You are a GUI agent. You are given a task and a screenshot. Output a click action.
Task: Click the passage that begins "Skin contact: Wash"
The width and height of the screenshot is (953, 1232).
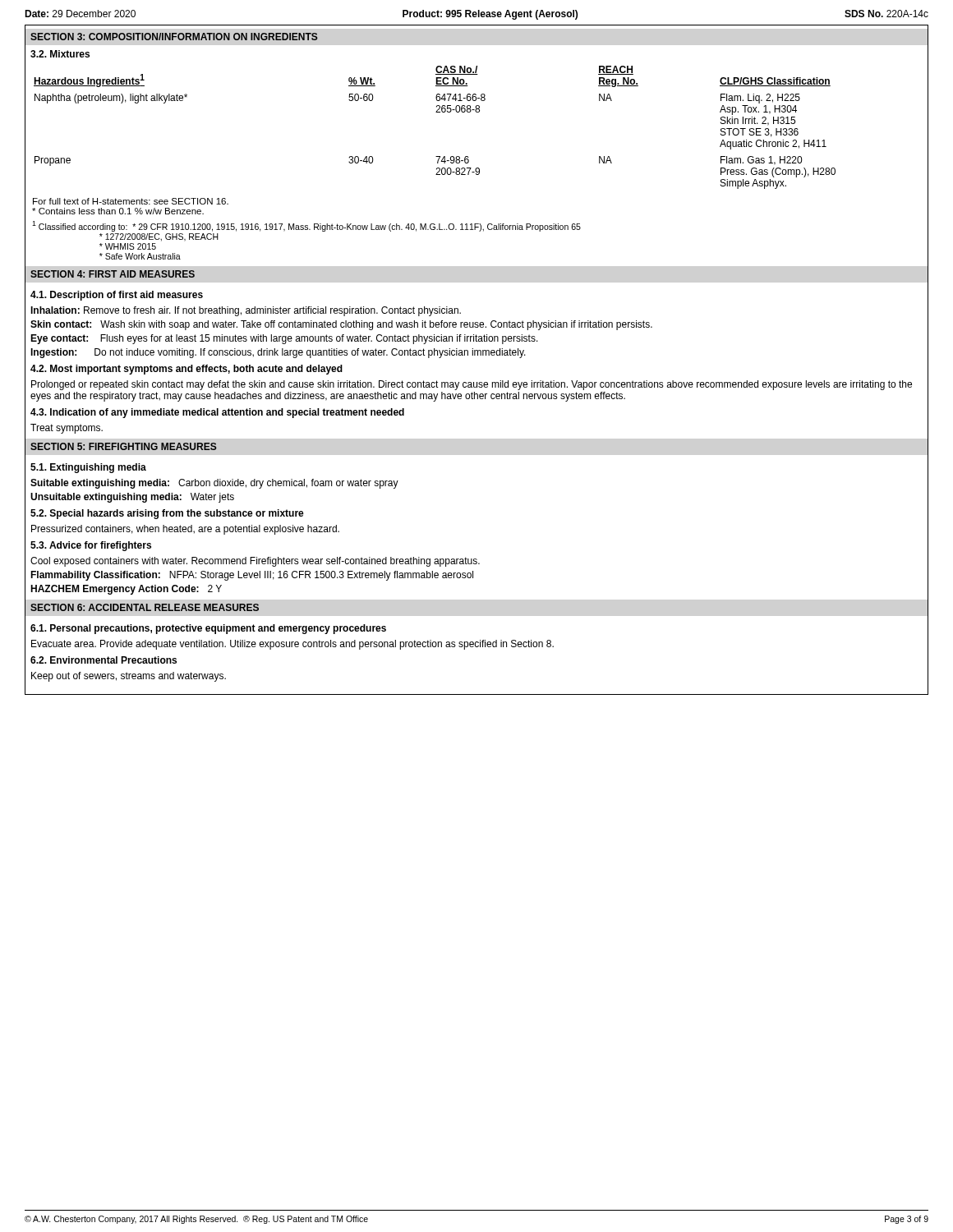[x=342, y=324]
